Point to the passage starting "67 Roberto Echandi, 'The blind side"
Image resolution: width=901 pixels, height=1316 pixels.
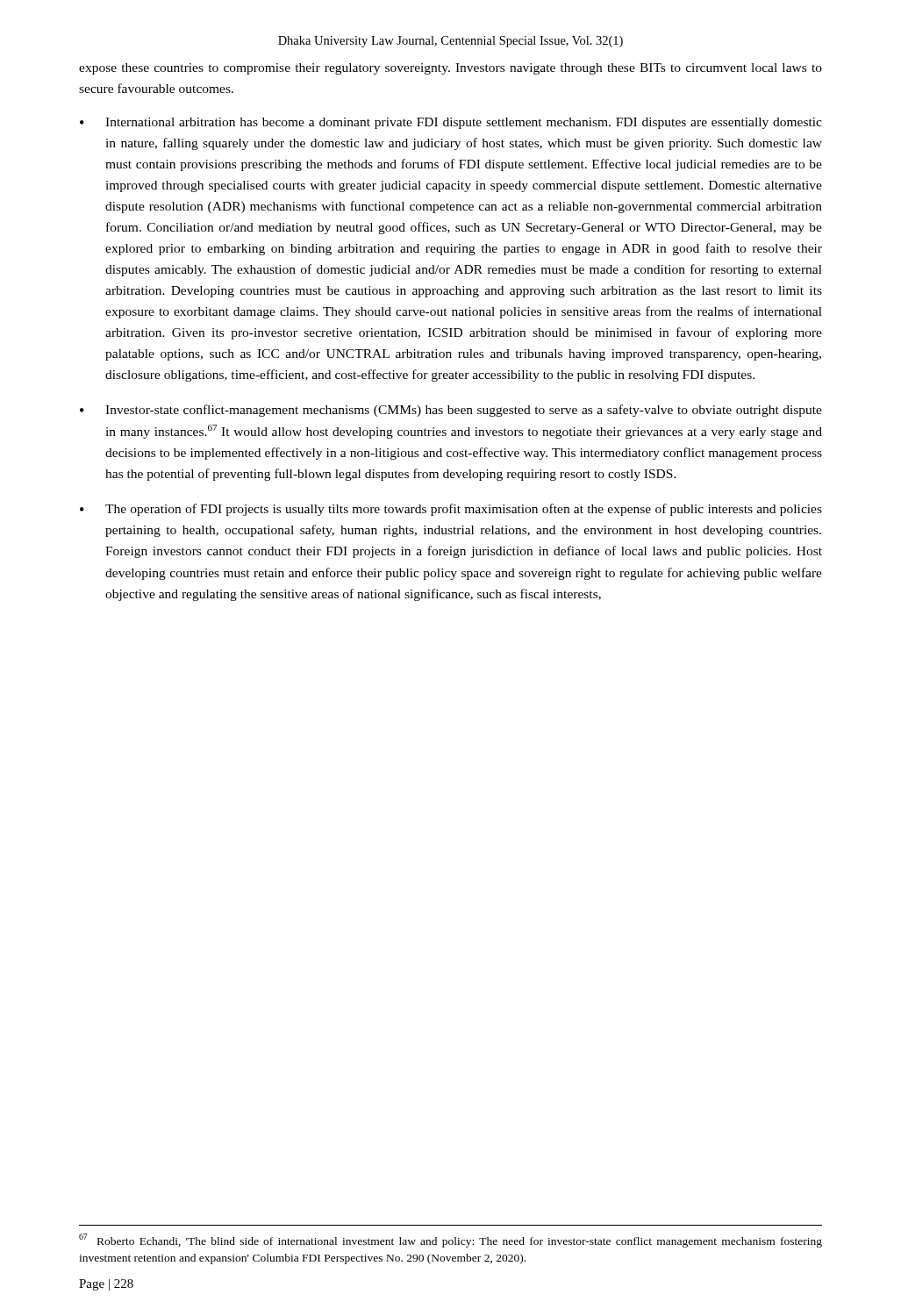point(450,1249)
